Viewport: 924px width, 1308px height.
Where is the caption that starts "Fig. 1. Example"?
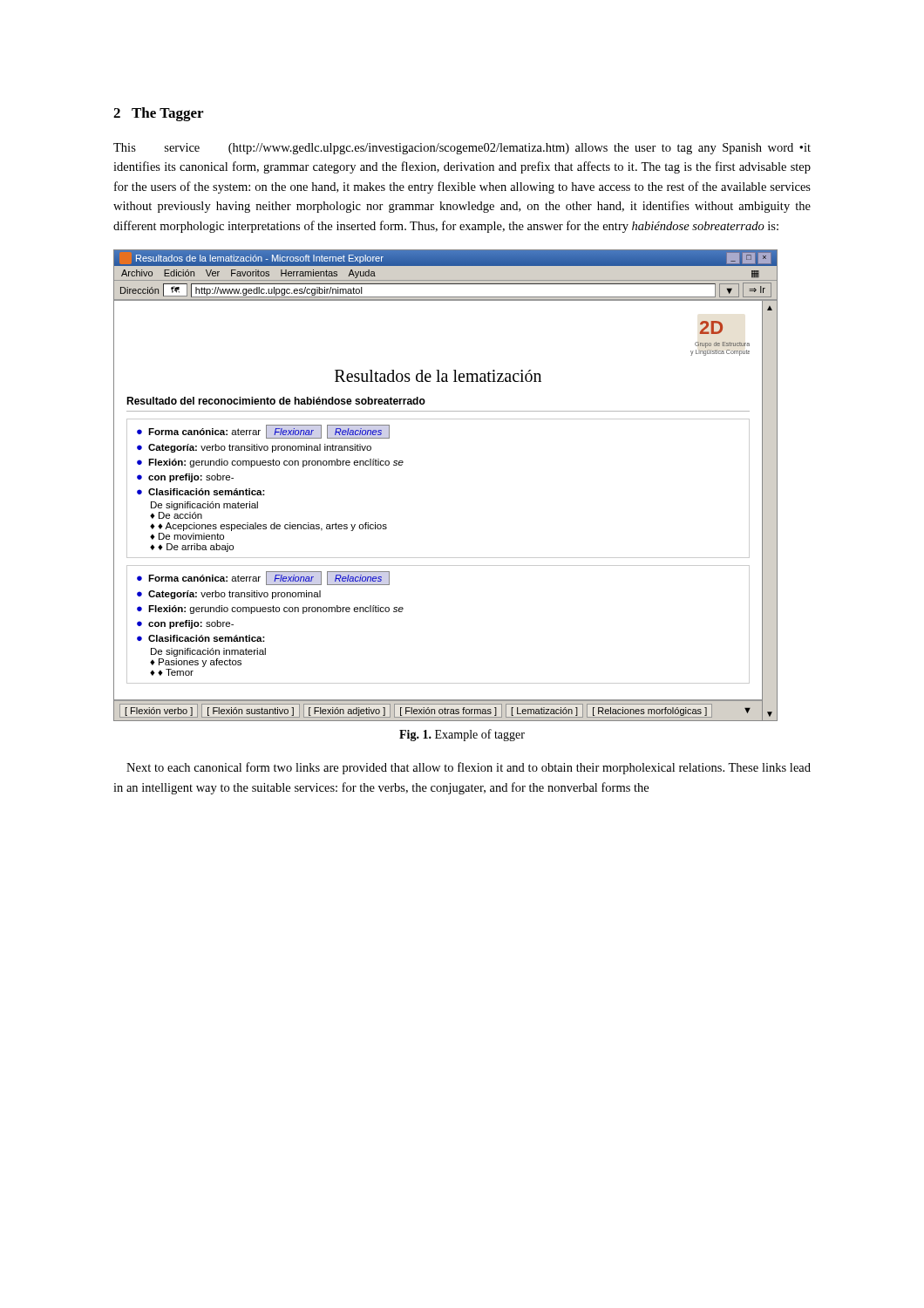(x=462, y=735)
